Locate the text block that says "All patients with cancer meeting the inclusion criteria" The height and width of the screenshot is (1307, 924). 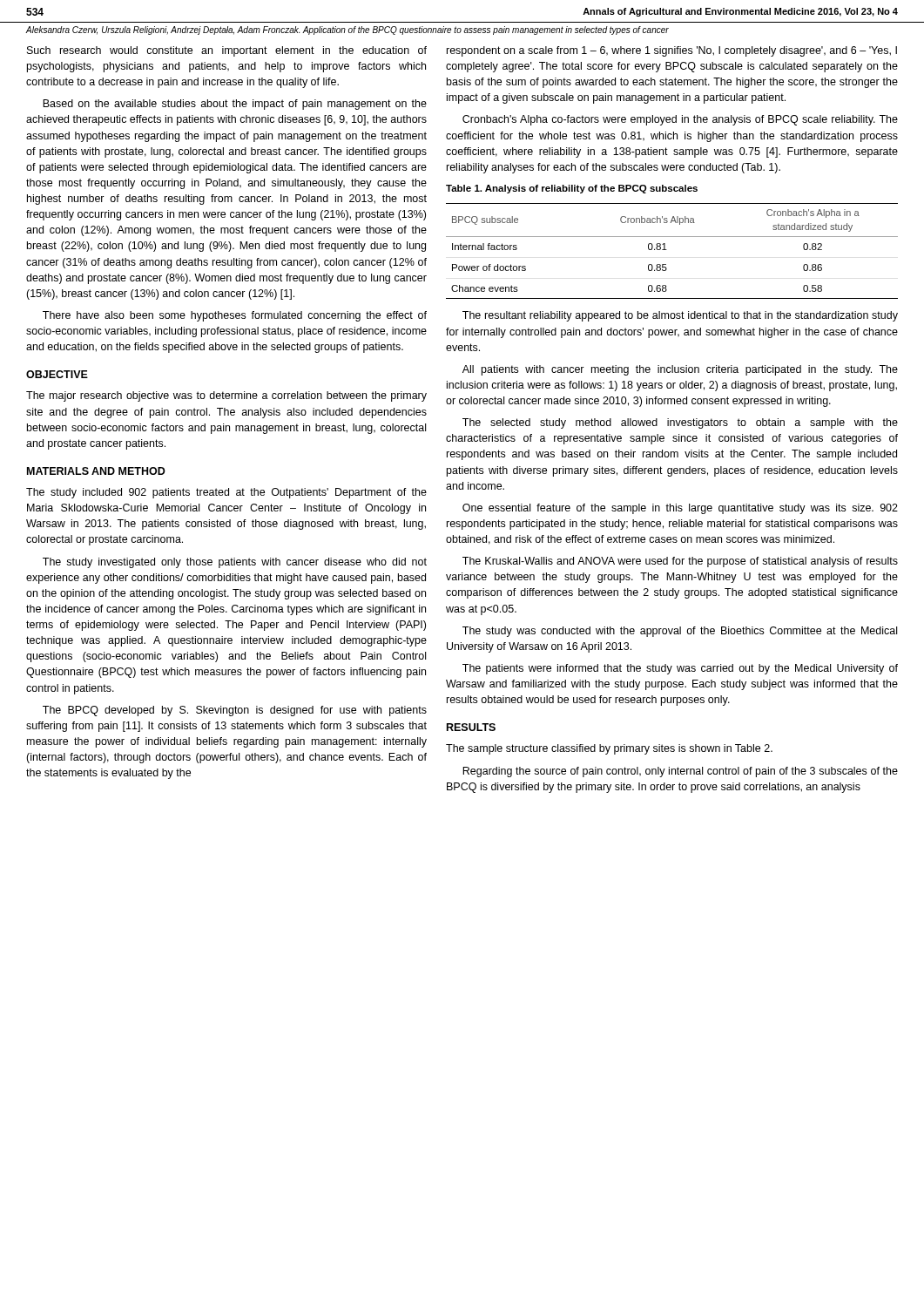point(672,385)
